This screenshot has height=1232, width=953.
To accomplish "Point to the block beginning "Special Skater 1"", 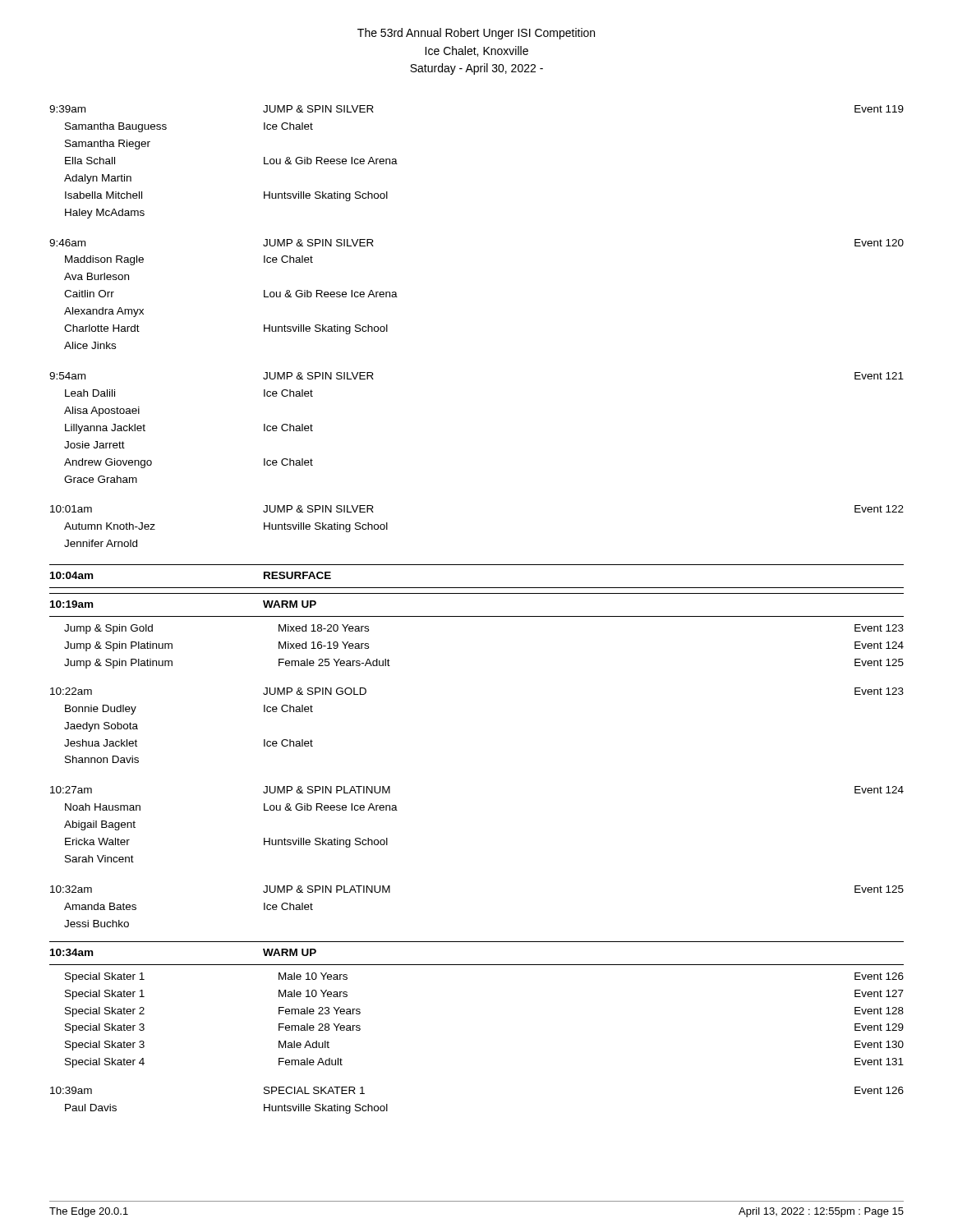I will [107, 976].
